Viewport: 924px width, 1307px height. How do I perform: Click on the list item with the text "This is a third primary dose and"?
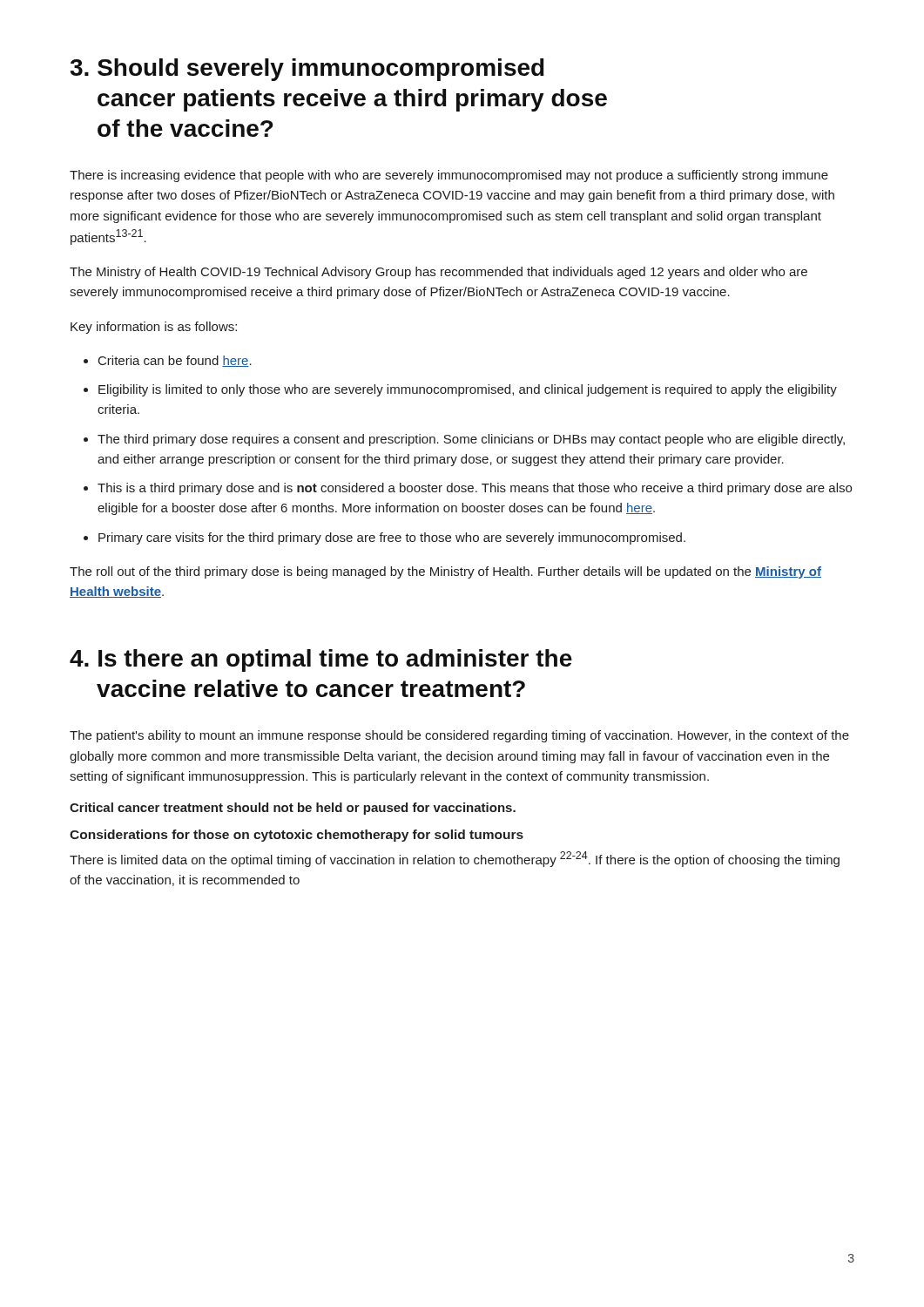pos(475,498)
